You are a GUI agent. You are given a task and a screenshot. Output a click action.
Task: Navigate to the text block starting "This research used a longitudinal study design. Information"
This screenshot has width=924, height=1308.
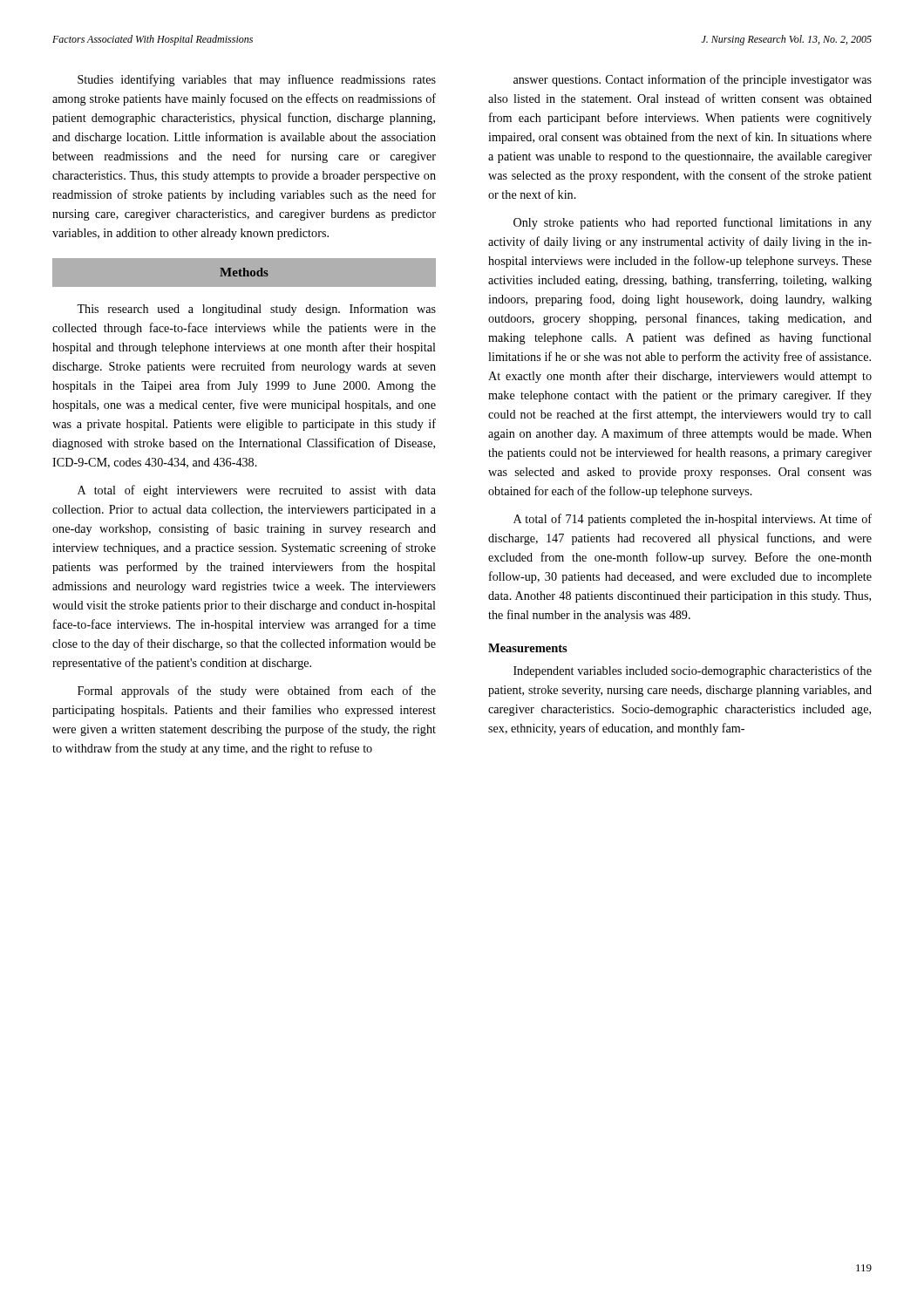pyautogui.click(x=244, y=386)
